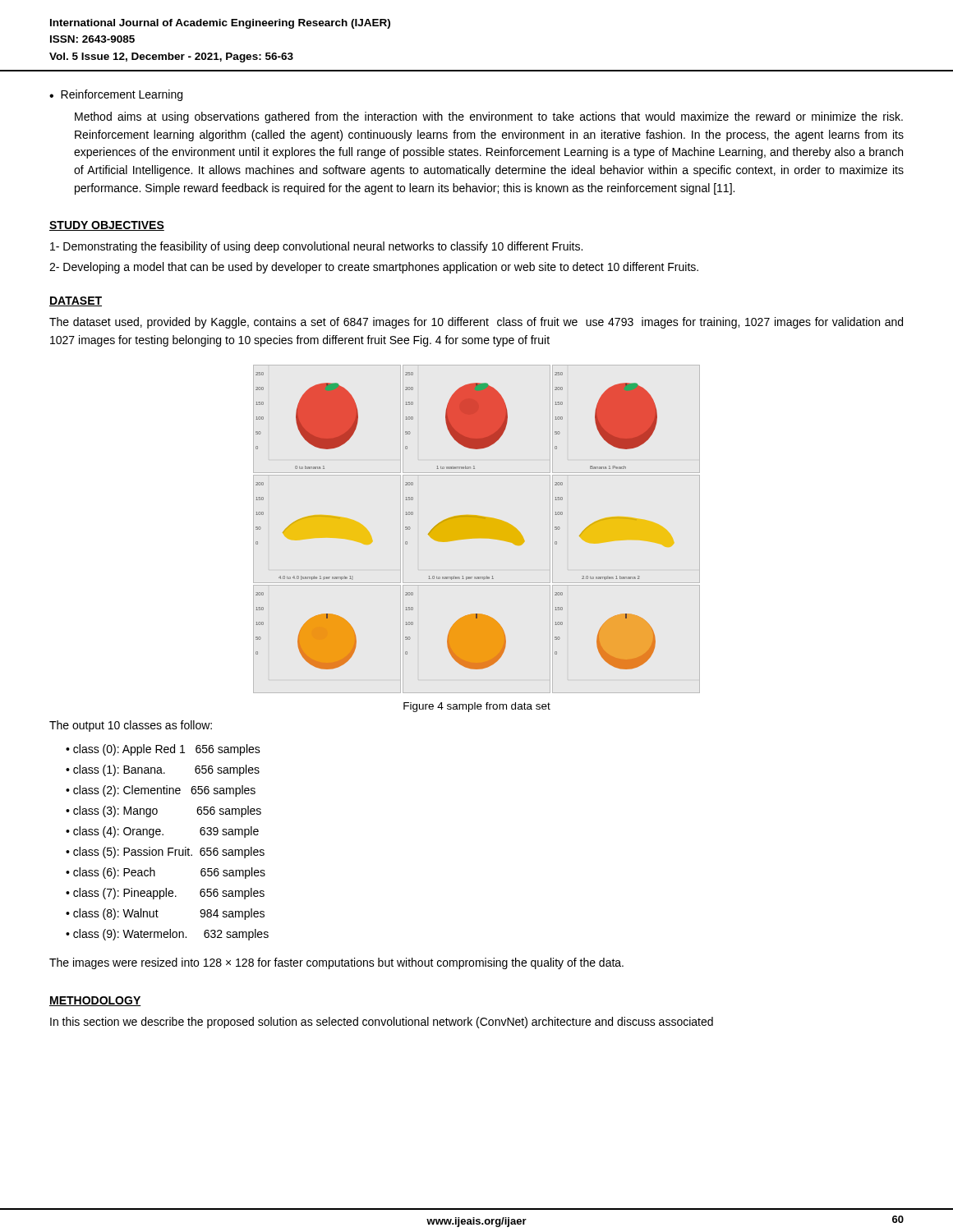Select the text block that says "The output 10 classes"
Screen dimensions: 1232x953
click(131, 725)
